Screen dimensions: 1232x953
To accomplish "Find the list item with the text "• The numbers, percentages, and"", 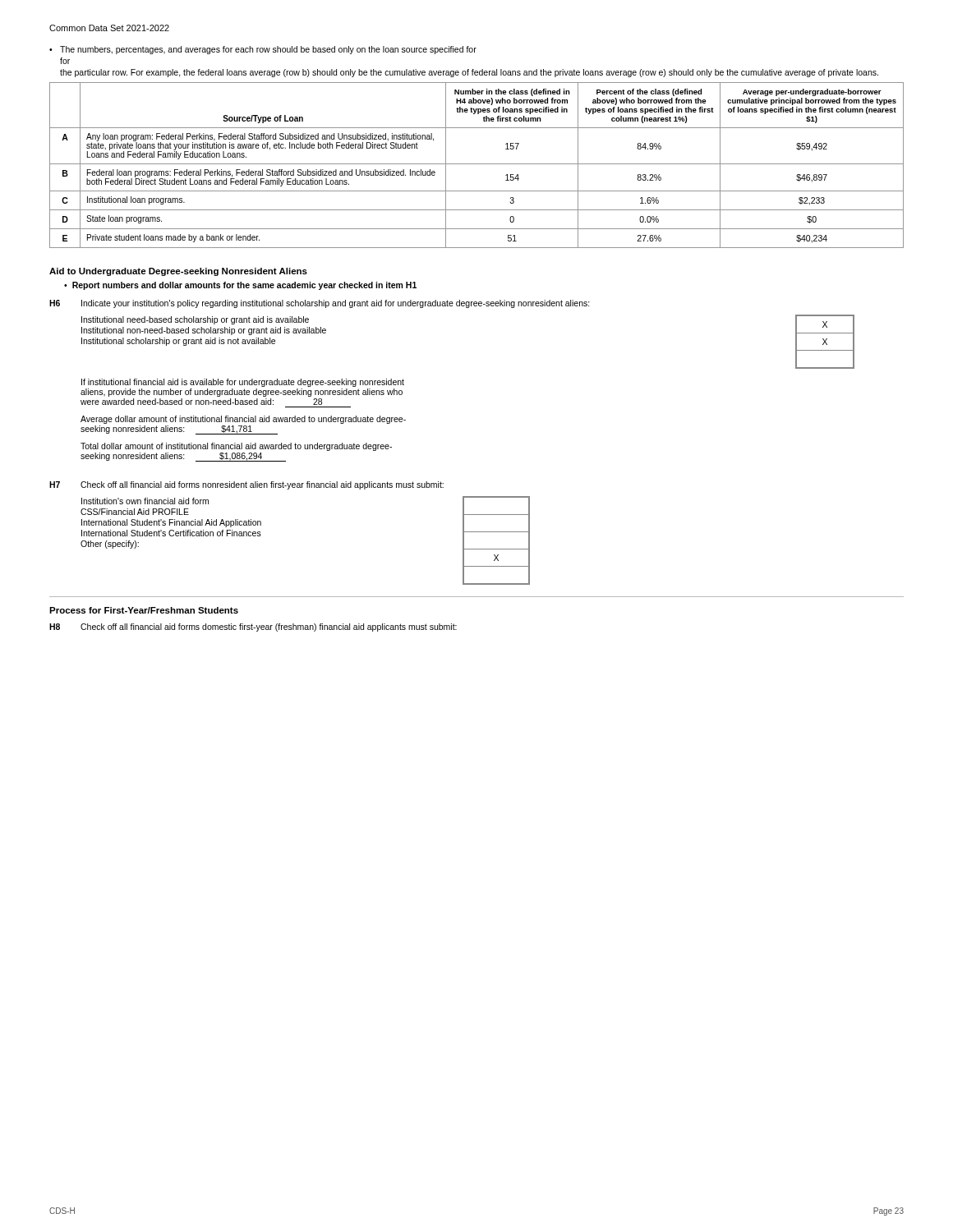I will pos(263,49).
